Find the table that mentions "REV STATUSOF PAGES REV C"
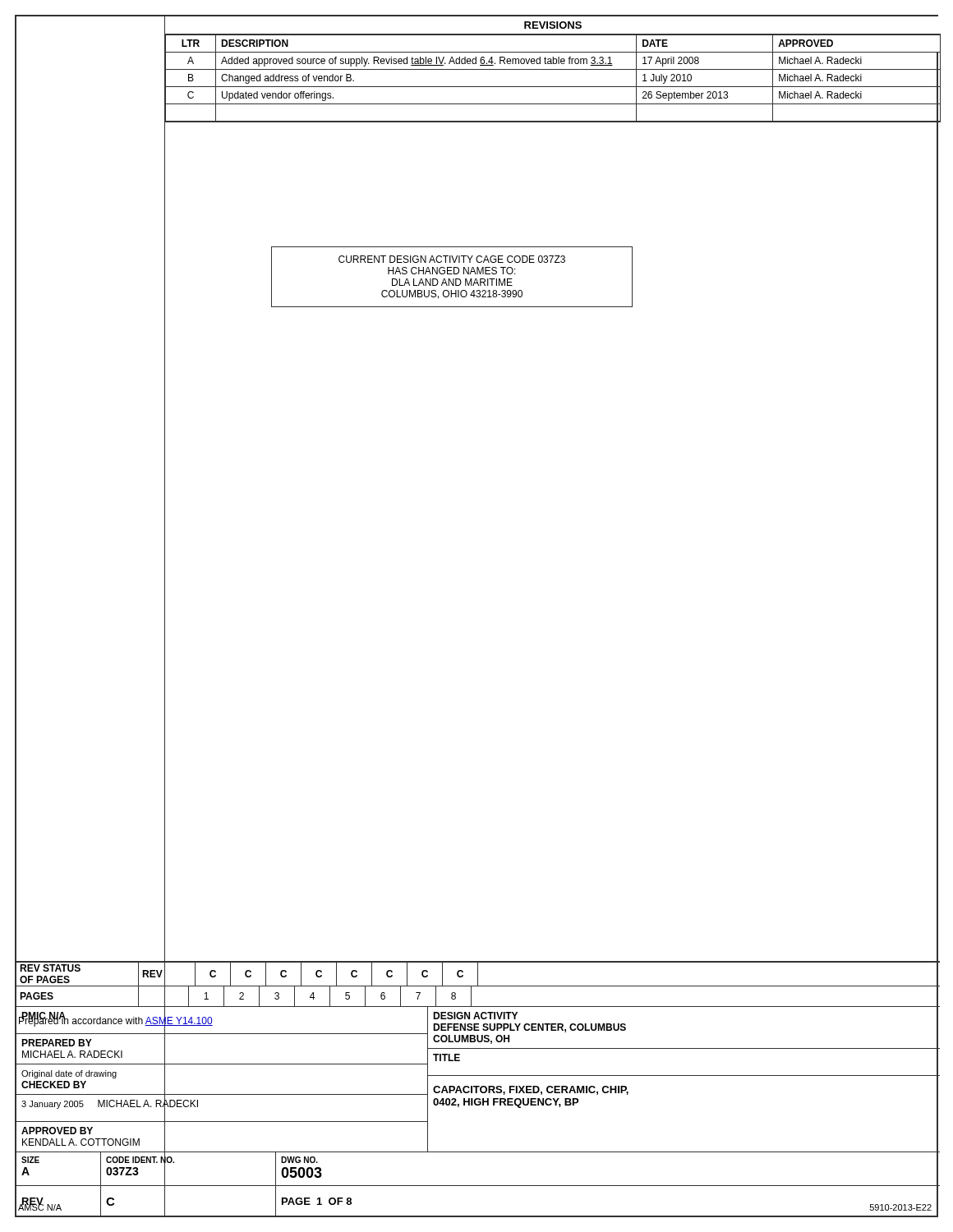 pos(478,985)
